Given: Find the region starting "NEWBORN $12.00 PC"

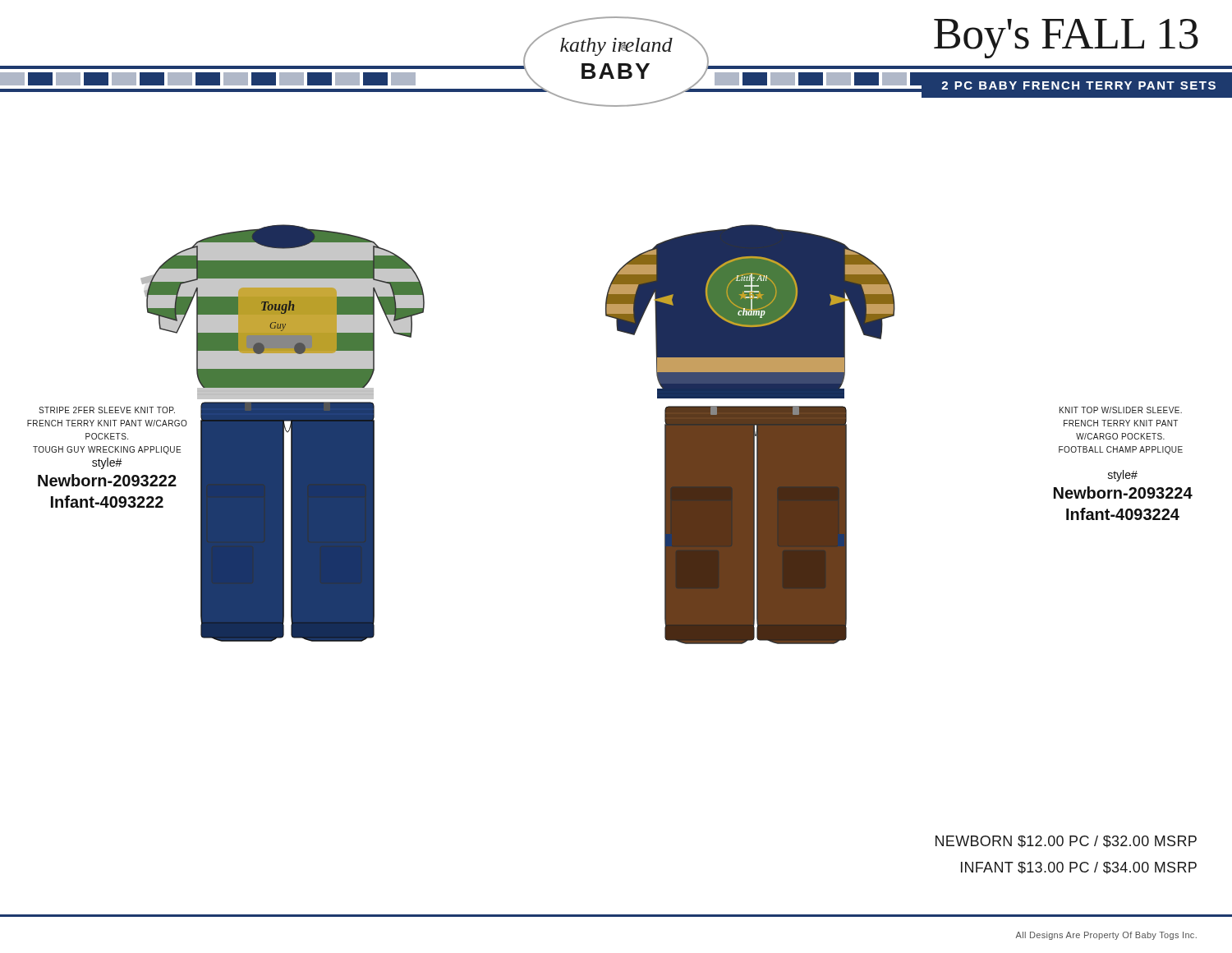Looking at the screenshot, I should point(1066,855).
